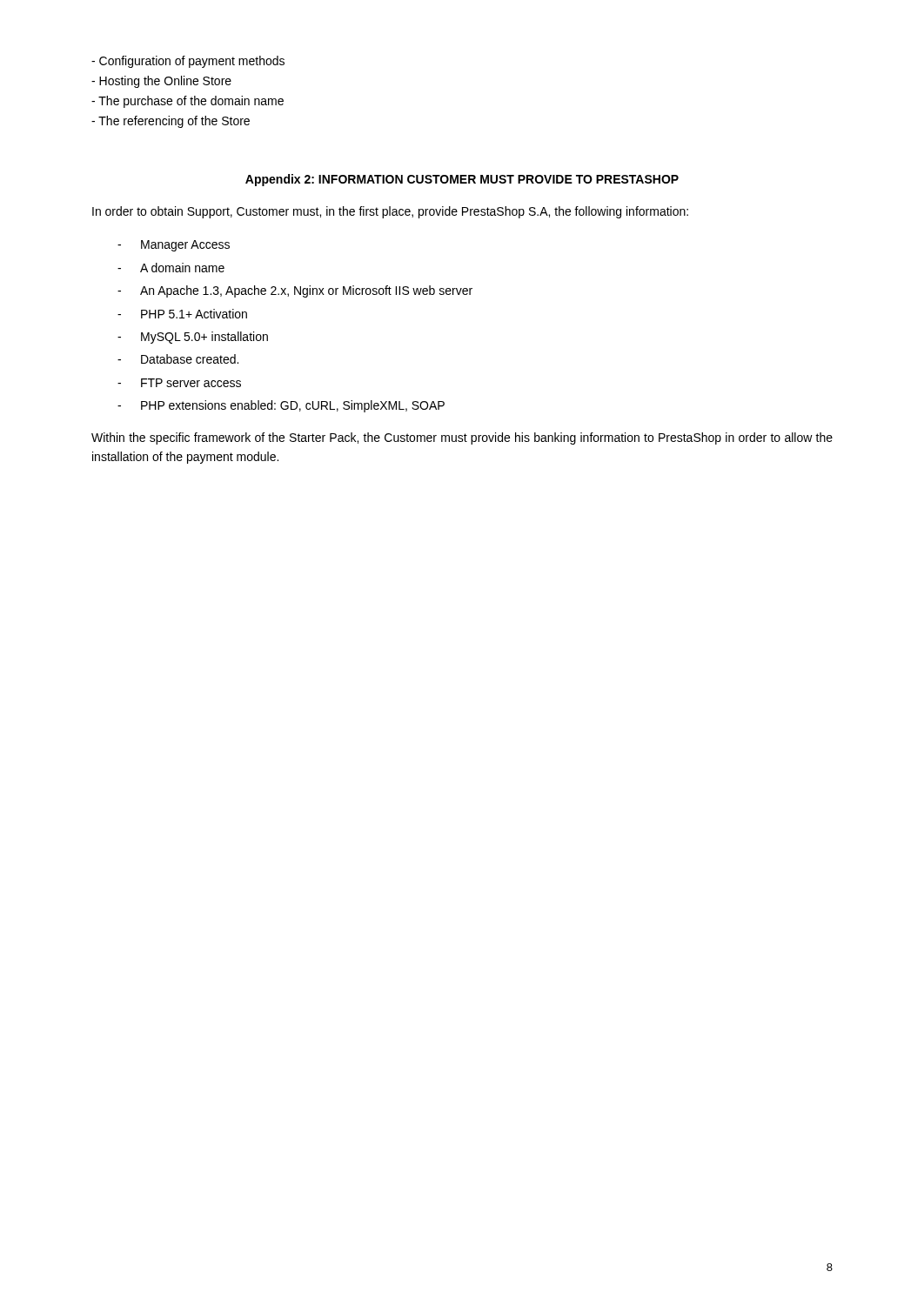Select the list item with the text "Hosting the Online"

click(x=161, y=81)
